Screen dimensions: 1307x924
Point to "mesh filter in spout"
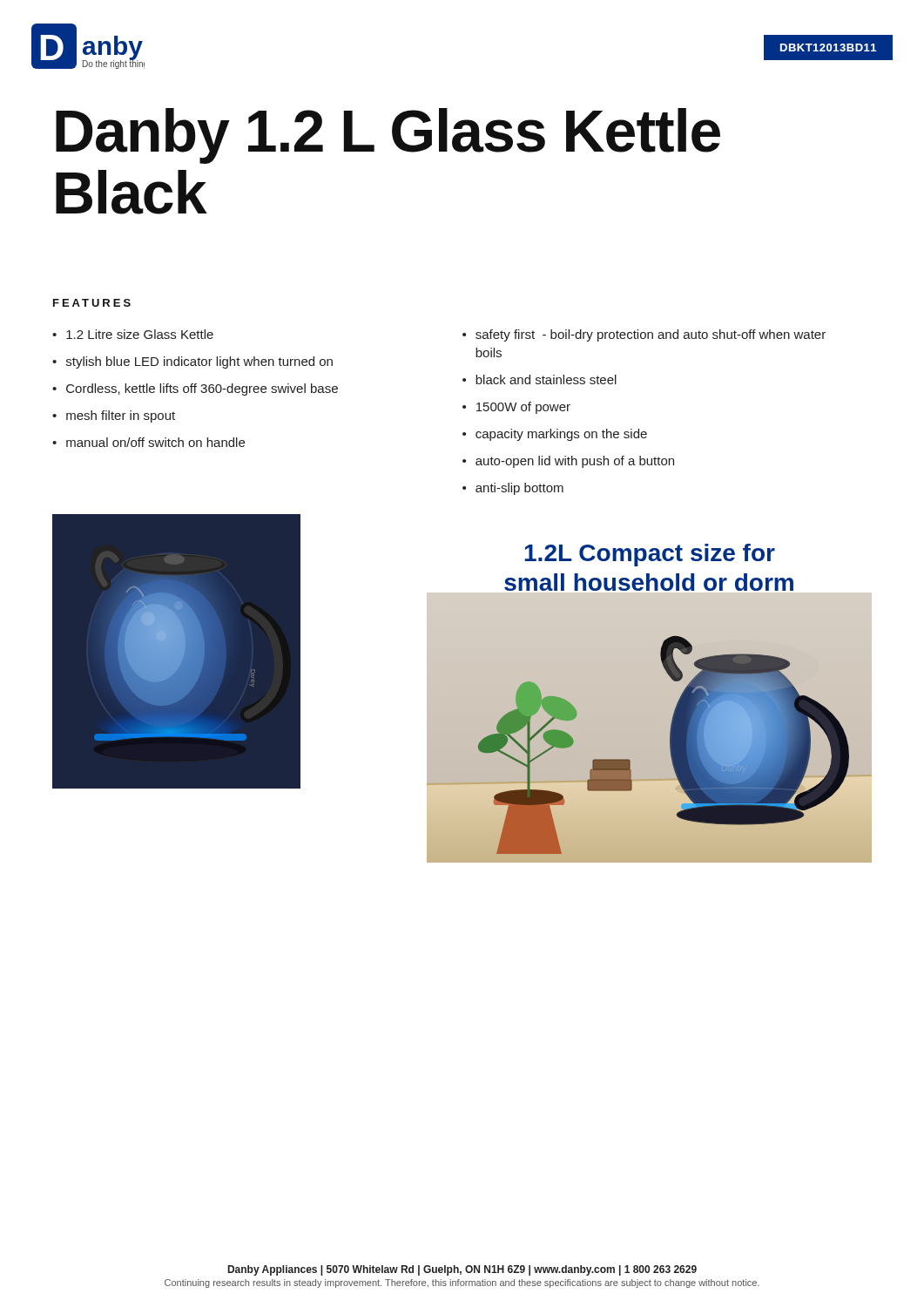(x=120, y=415)
